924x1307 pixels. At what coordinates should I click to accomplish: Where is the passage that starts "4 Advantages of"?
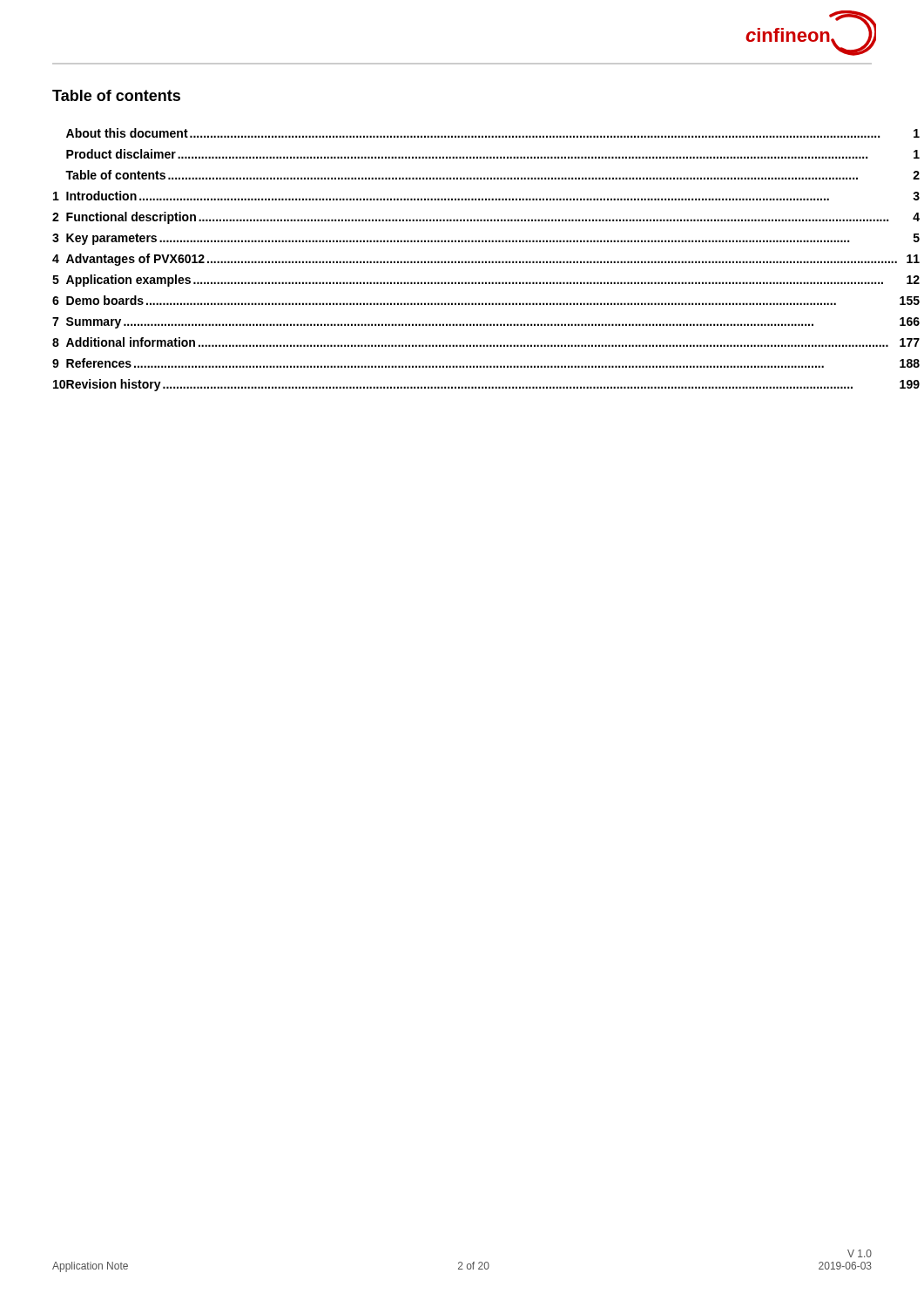pyautogui.click(x=486, y=259)
